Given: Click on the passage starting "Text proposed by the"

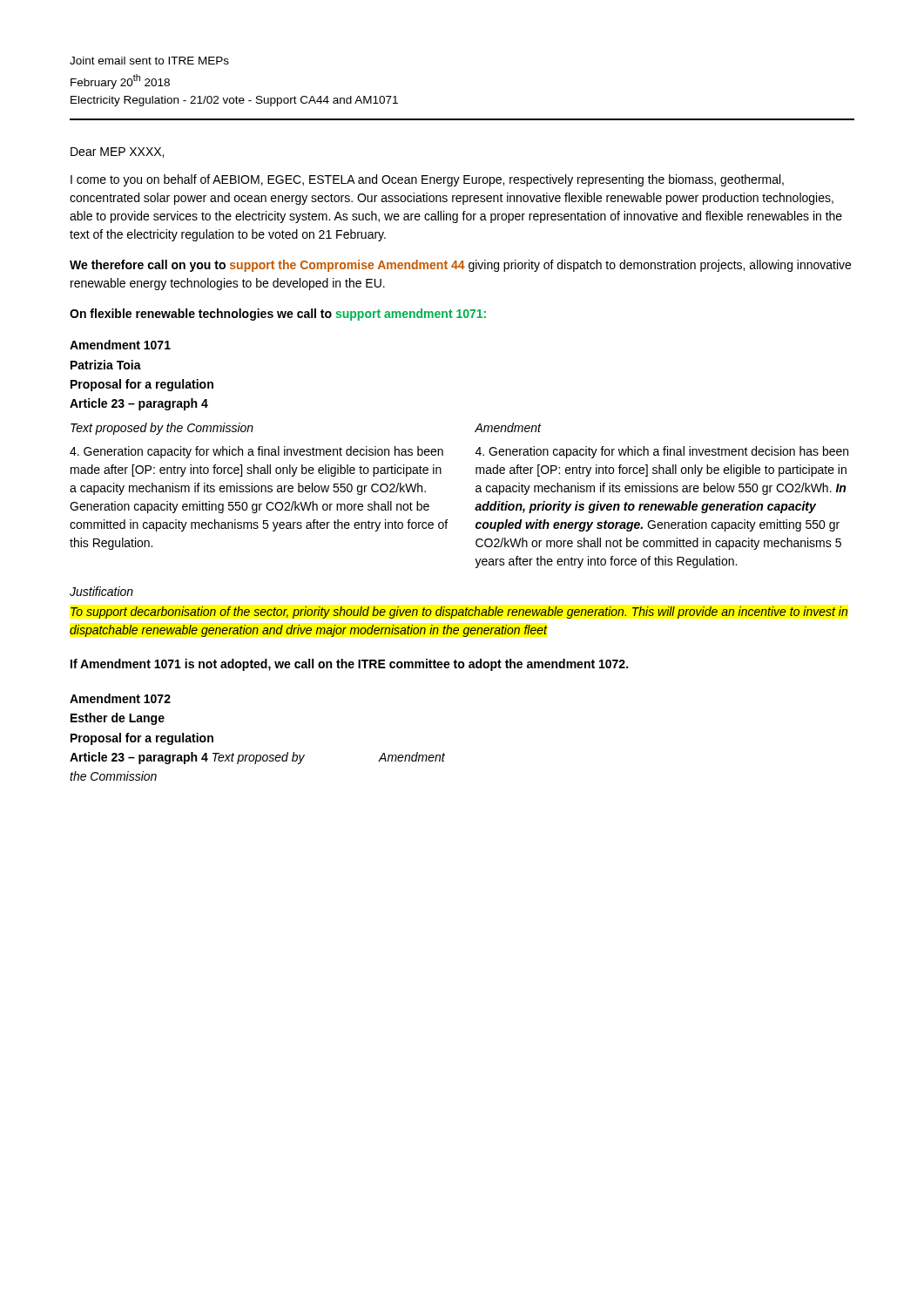Looking at the screenshot, I should 259,484.
